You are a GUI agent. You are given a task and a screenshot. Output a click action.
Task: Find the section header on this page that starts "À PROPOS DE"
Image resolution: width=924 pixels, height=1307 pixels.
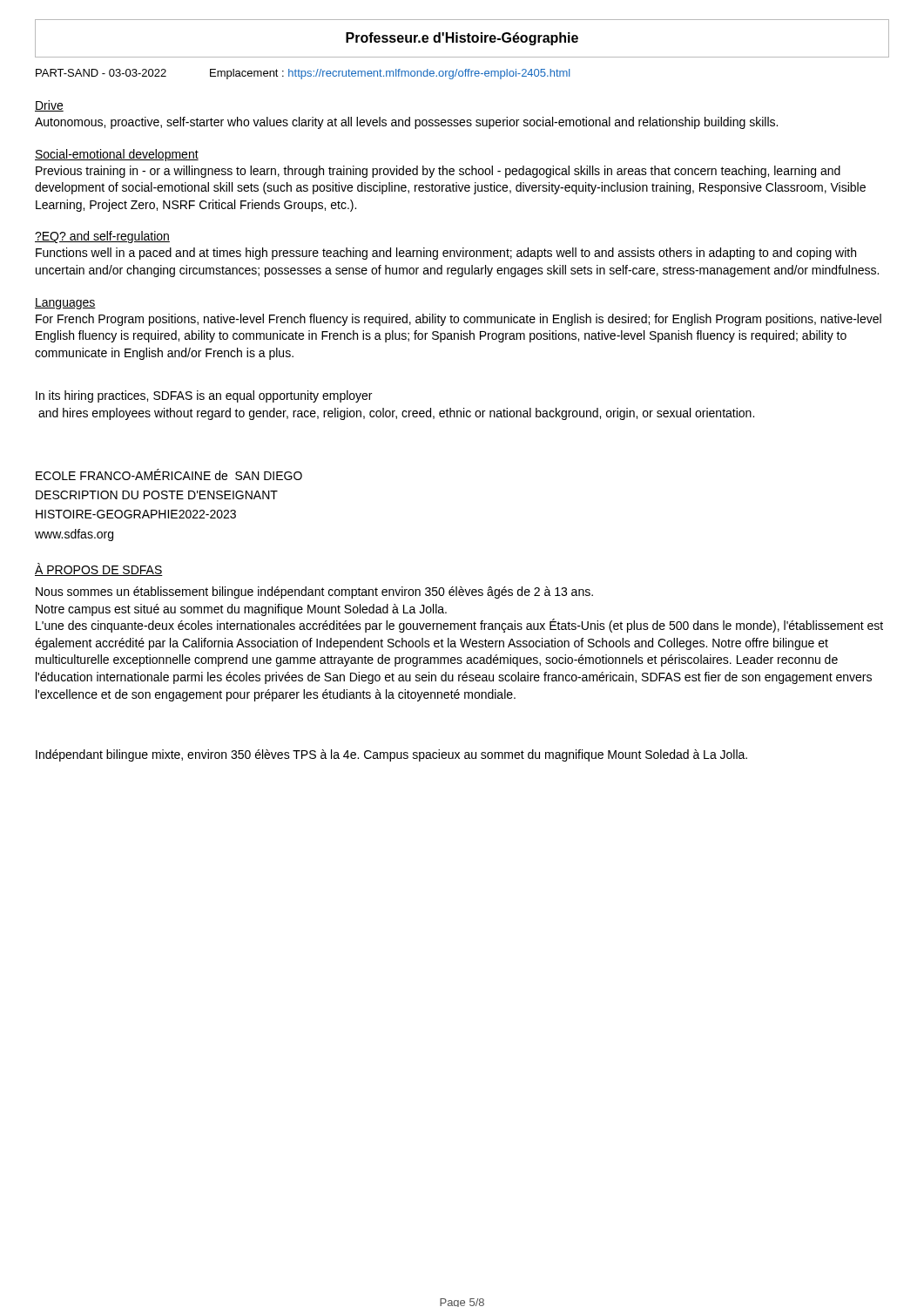99,570
